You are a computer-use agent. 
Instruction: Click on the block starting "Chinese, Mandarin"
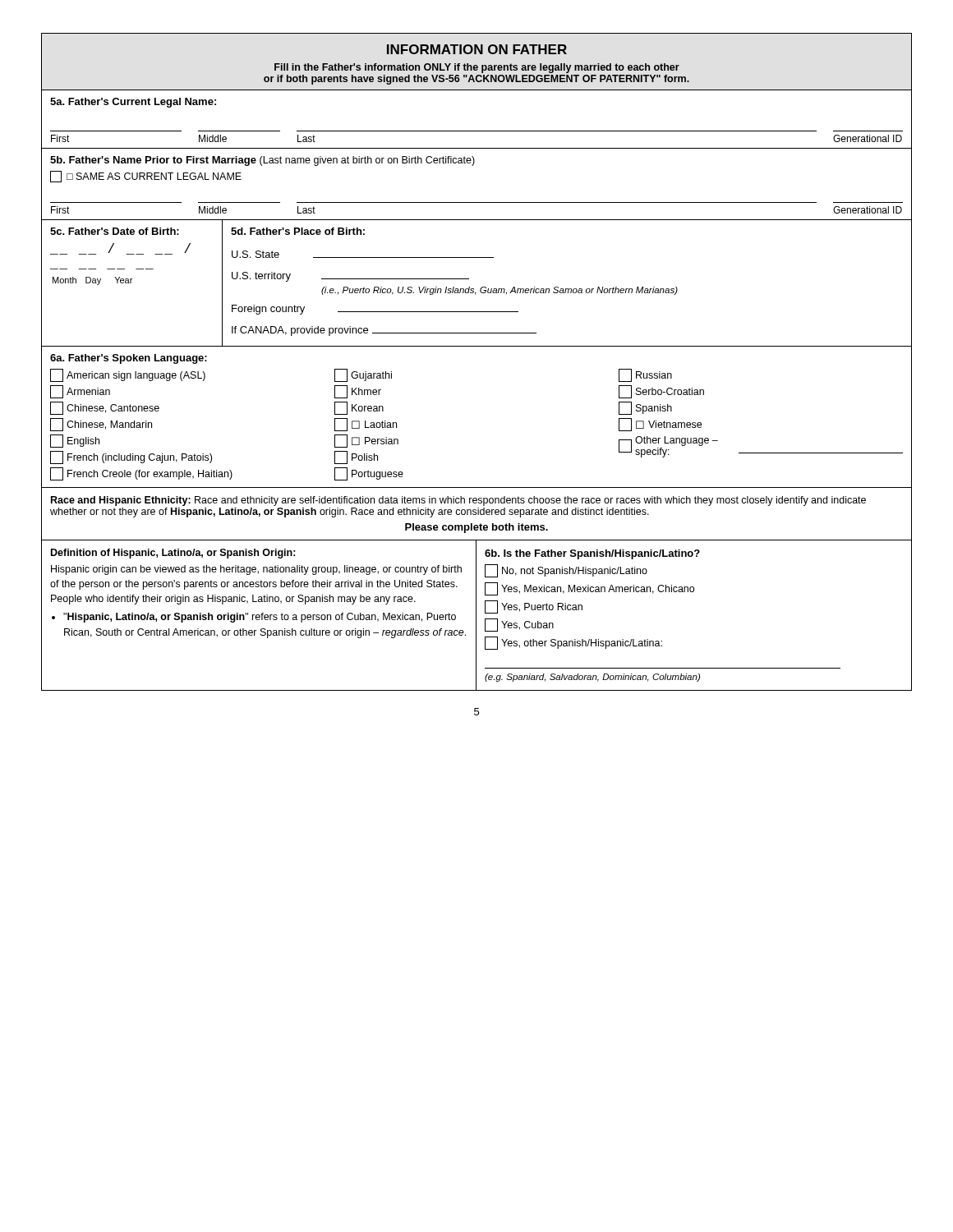coord(101,425)
